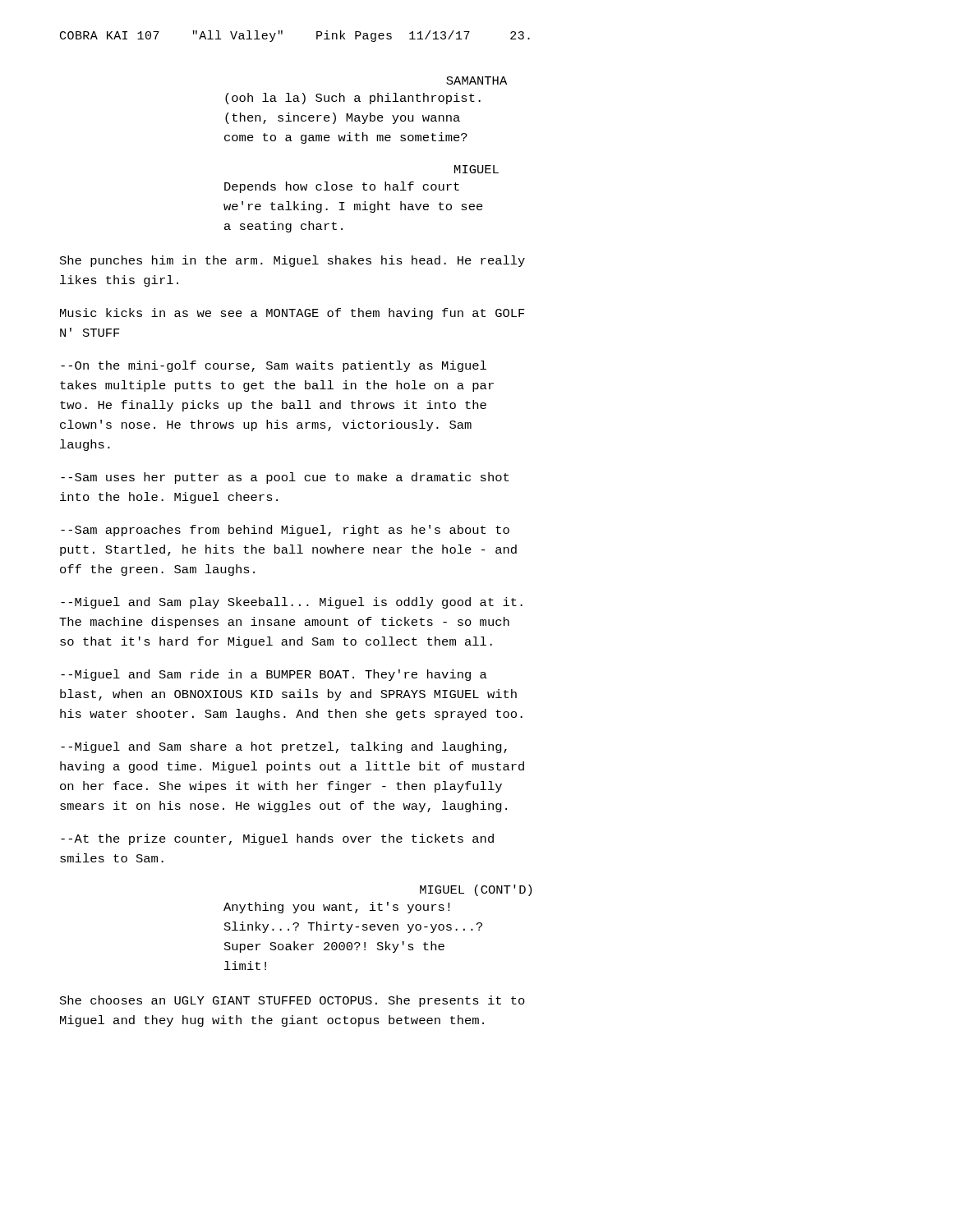Navigate to the region starting "Miguel and Sam share"

(x=292, y=777)
